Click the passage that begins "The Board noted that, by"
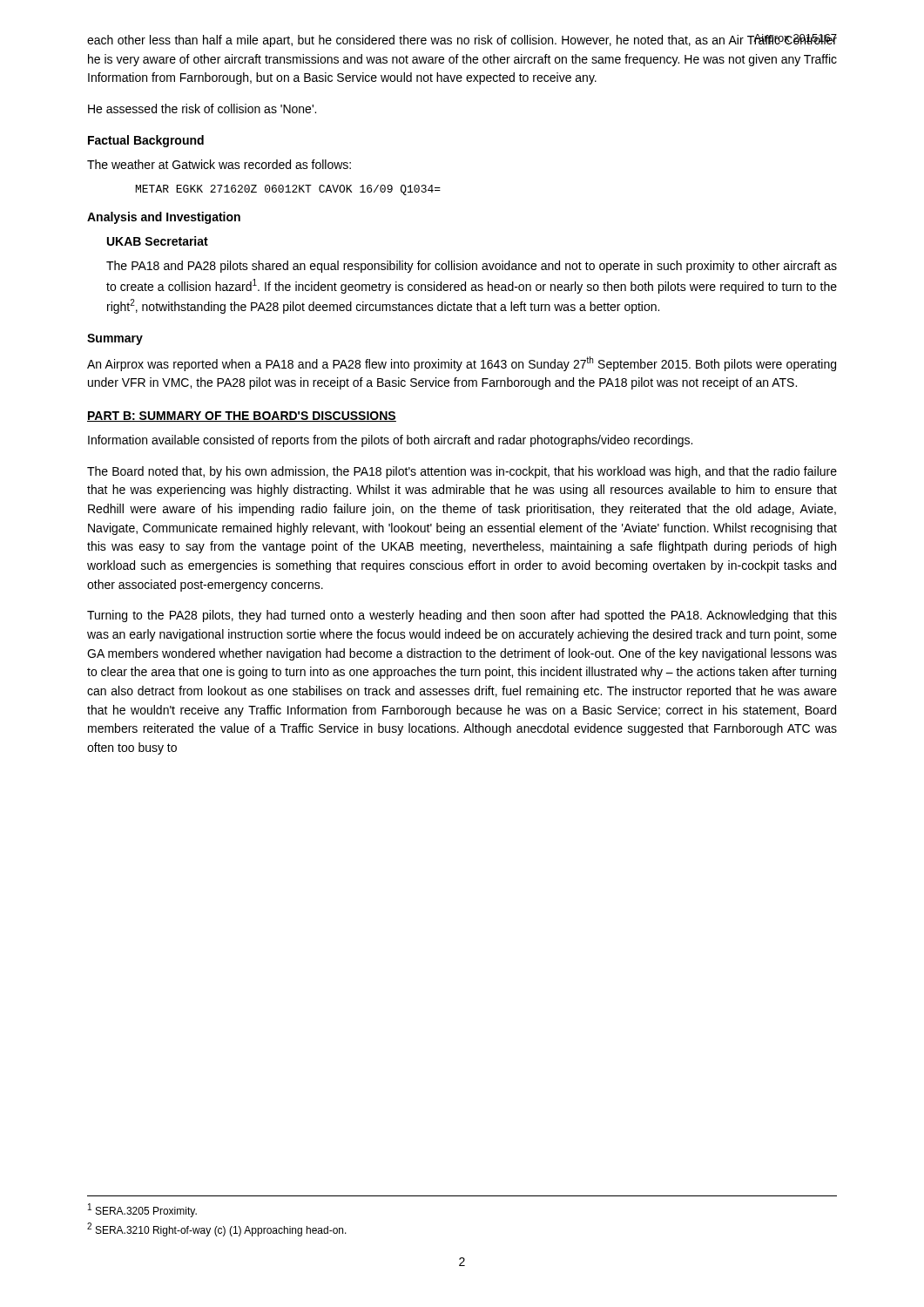Viewport: 924px width, 1307px height. coord(462,528)
